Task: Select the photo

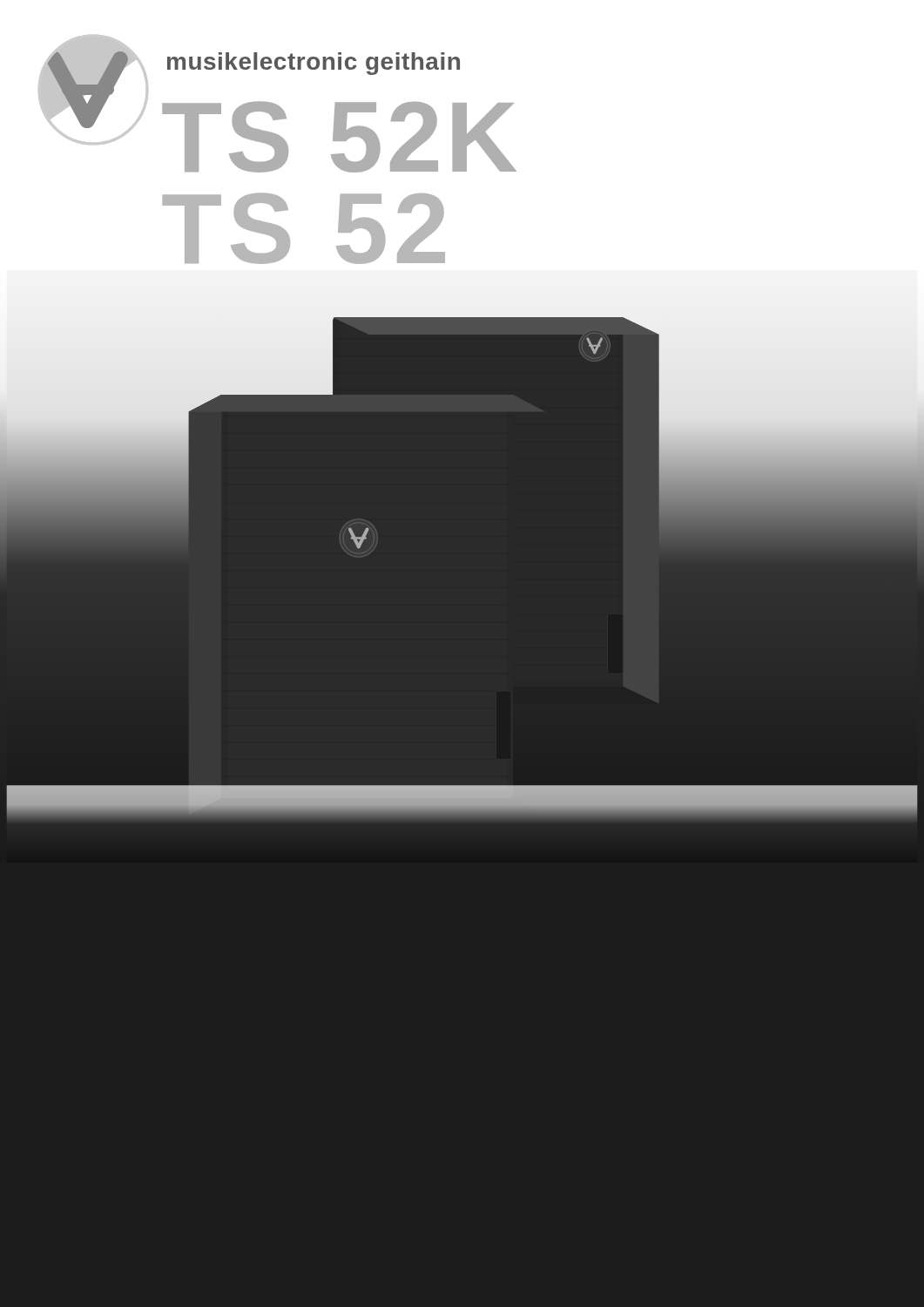Action: coord(462,566)
